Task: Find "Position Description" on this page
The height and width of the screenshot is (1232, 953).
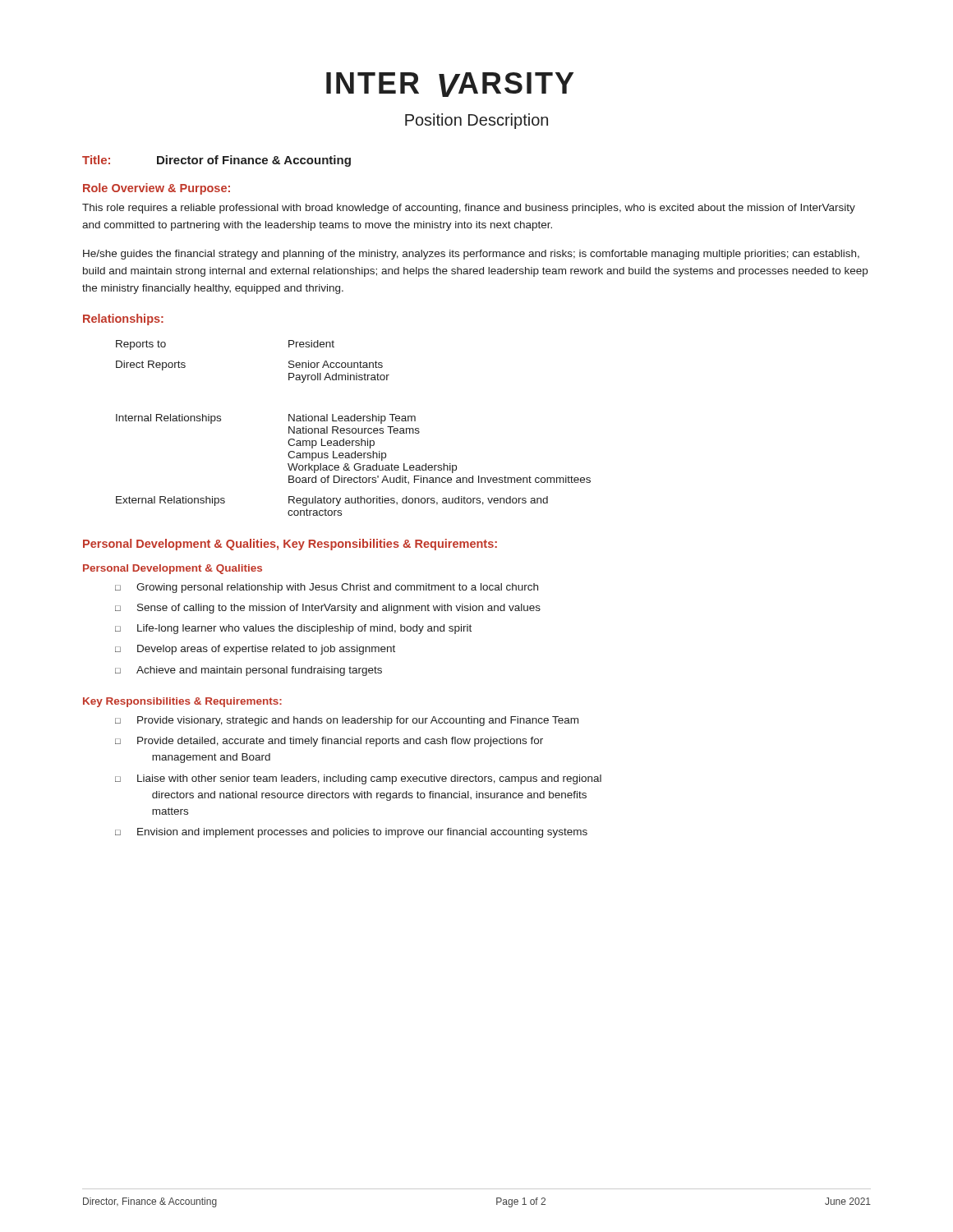Action: point(476,120)
